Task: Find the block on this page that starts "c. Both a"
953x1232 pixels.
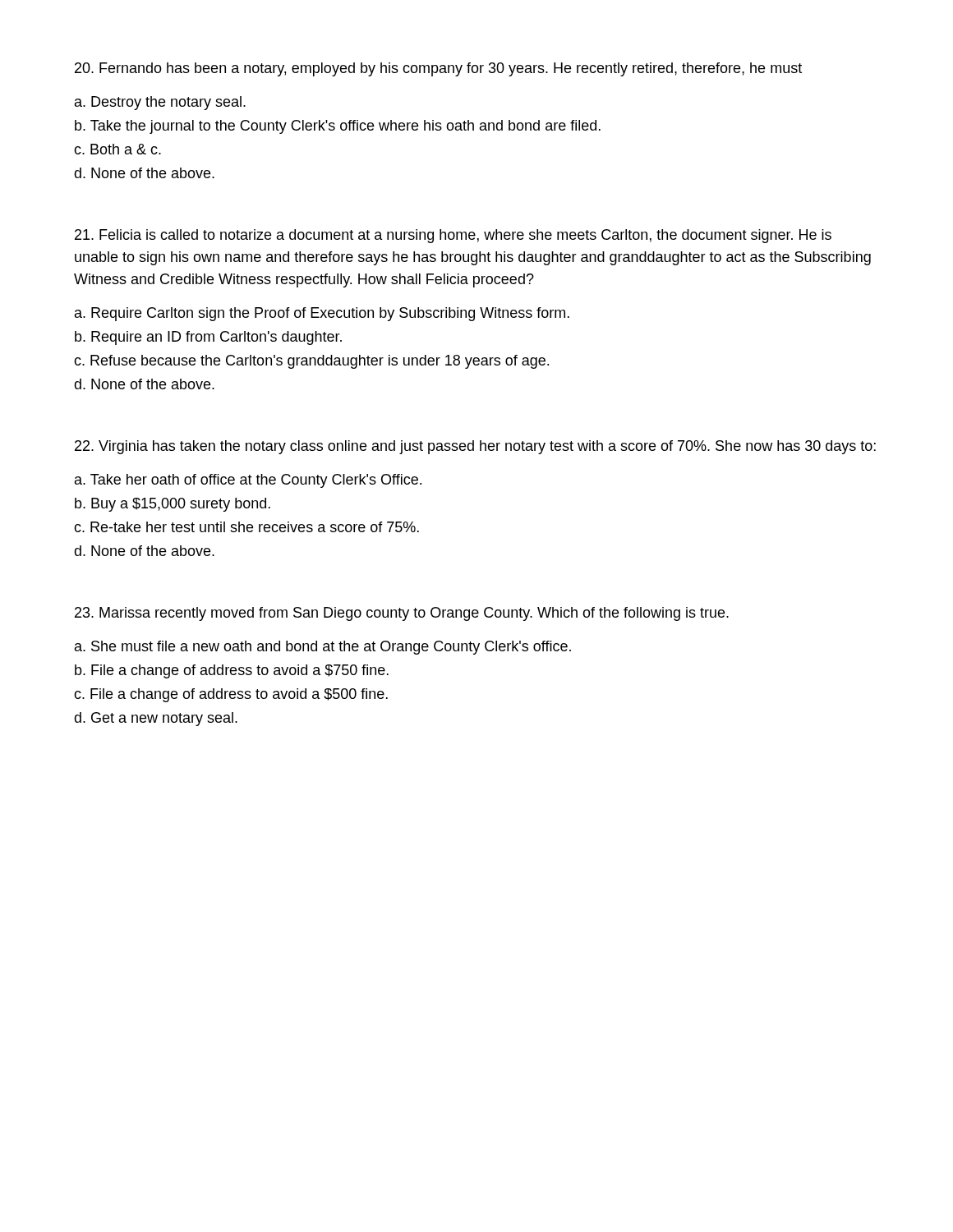Action: point(118,150)
